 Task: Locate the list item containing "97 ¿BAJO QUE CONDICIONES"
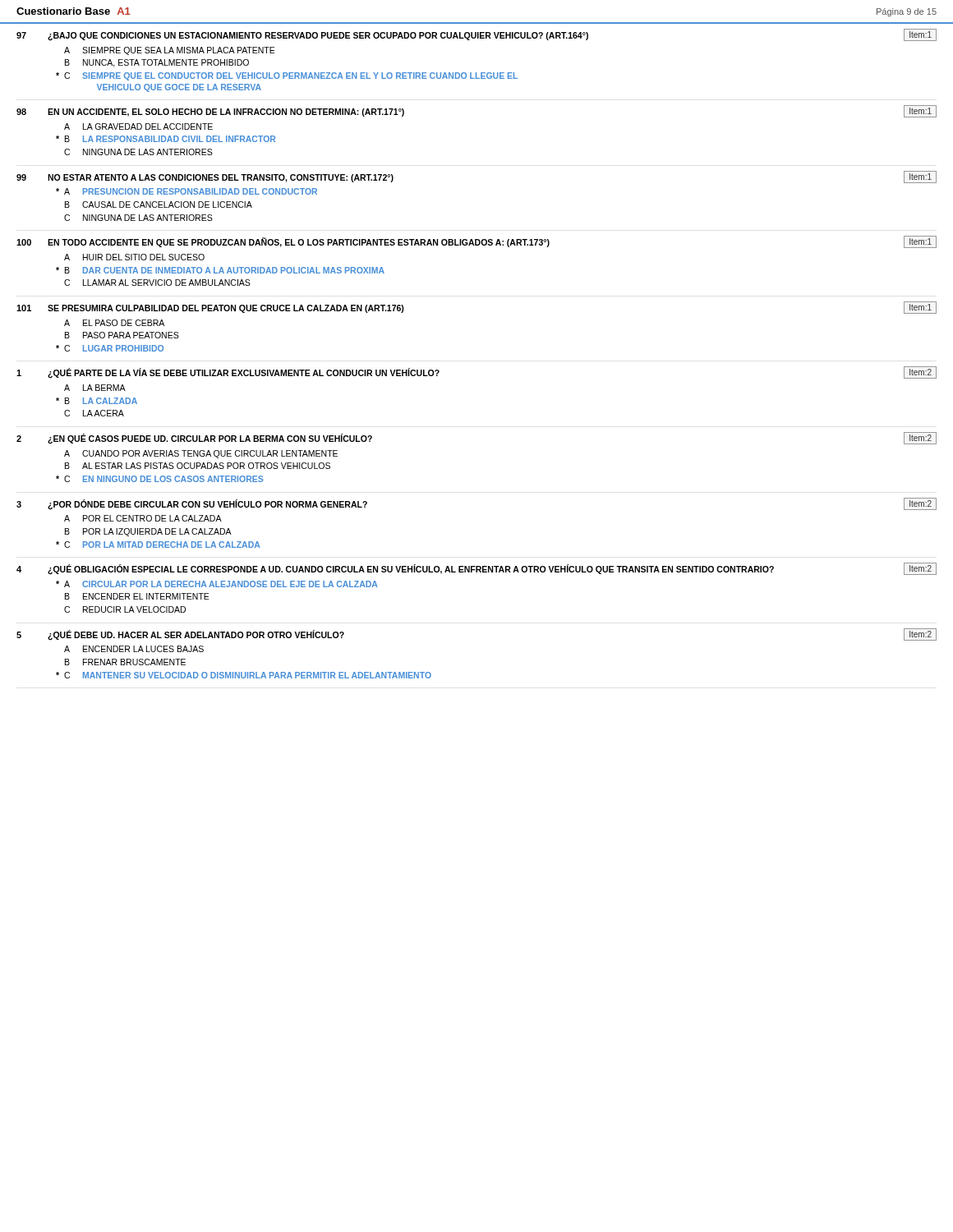pyautogui.click(x=476, y=63)
